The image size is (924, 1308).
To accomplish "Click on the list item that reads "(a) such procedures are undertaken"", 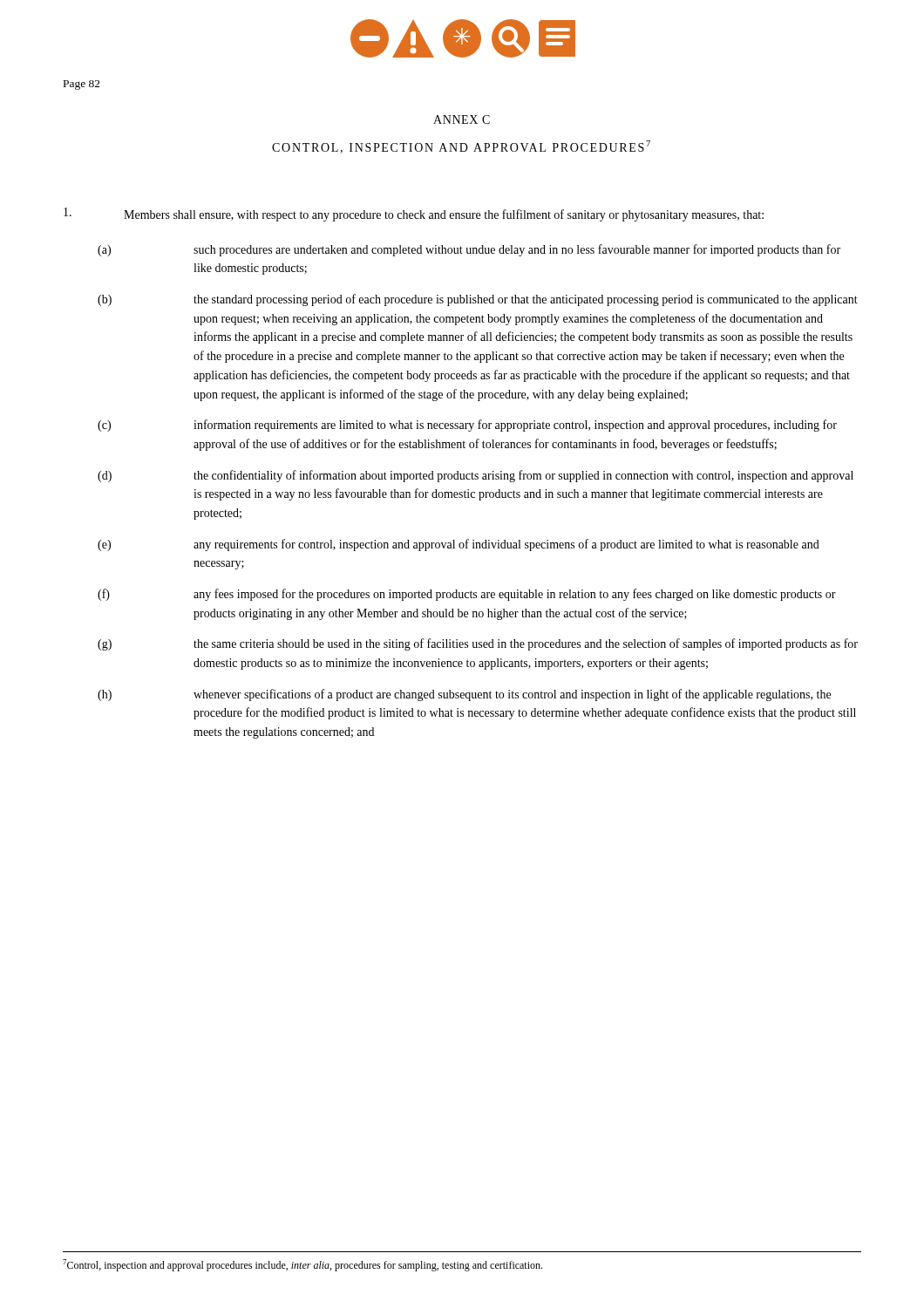I will click(462, 259).
